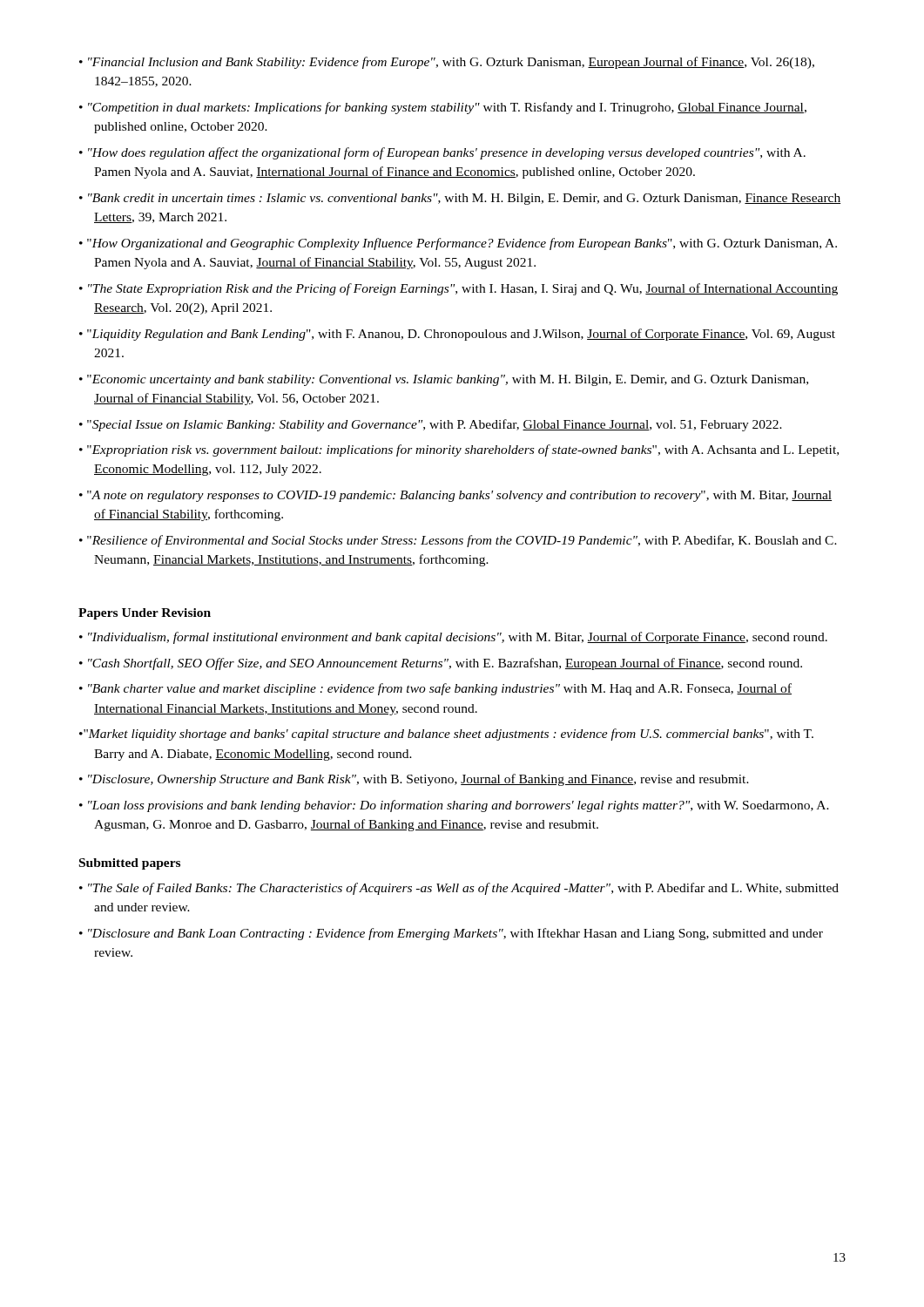The width and height of the screenshot is (924, 1307).
Task: Locate the list item containing "• "Economic uncertainty and bank stability: Conventional vs."
Action: [x=444, y=388]
